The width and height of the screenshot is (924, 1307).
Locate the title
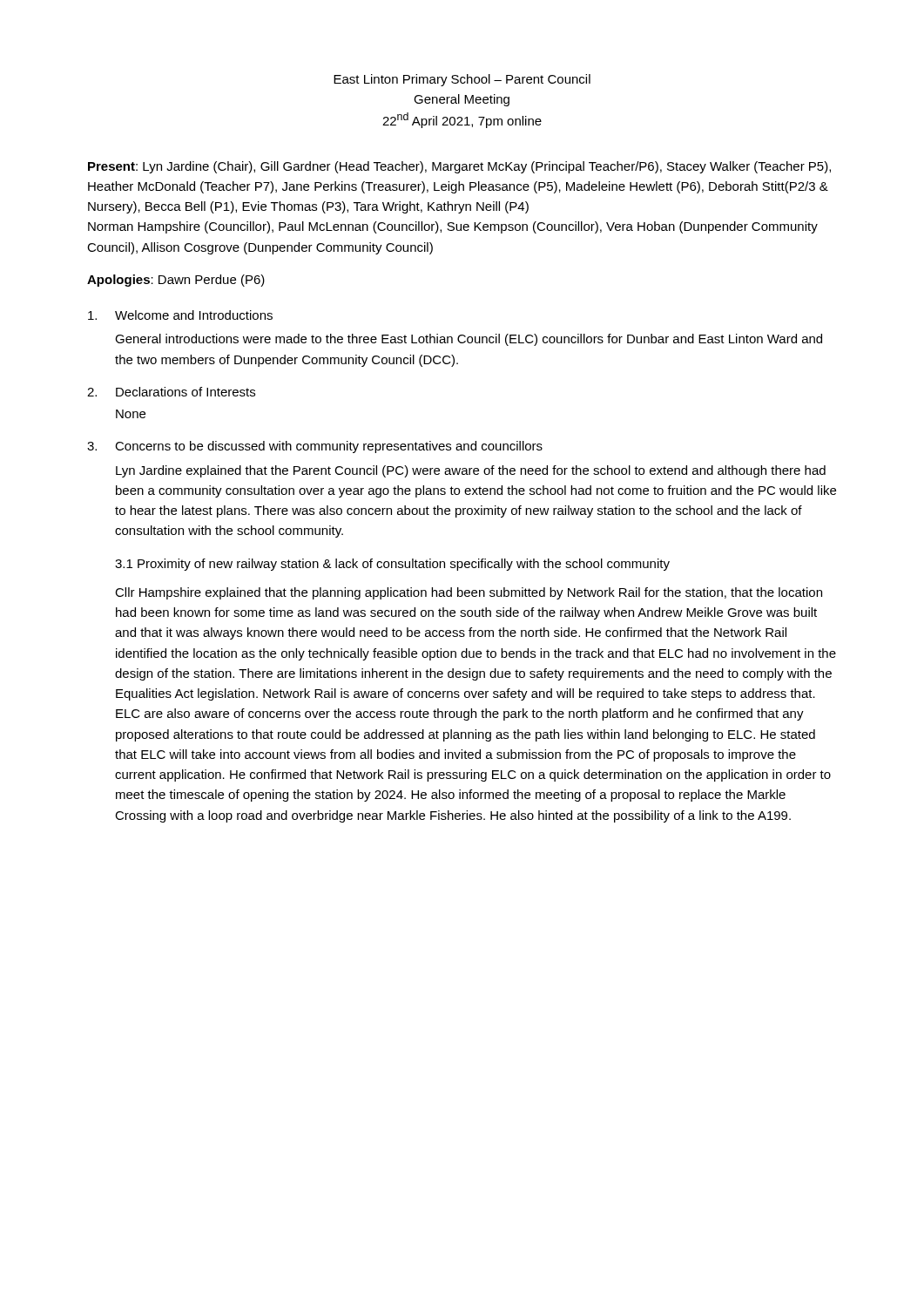coord(462,100)
